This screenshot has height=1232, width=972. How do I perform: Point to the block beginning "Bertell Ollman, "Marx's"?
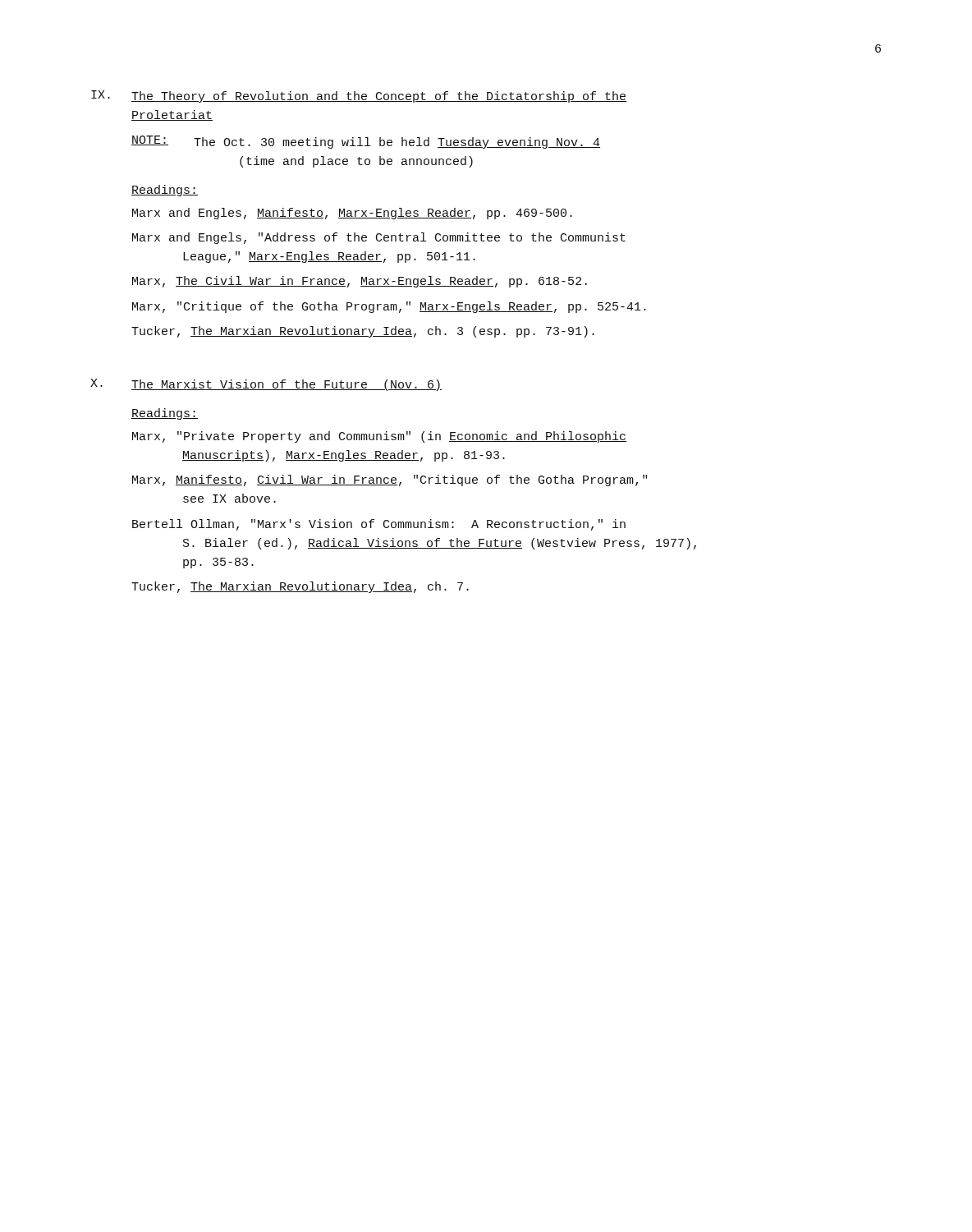507,545
